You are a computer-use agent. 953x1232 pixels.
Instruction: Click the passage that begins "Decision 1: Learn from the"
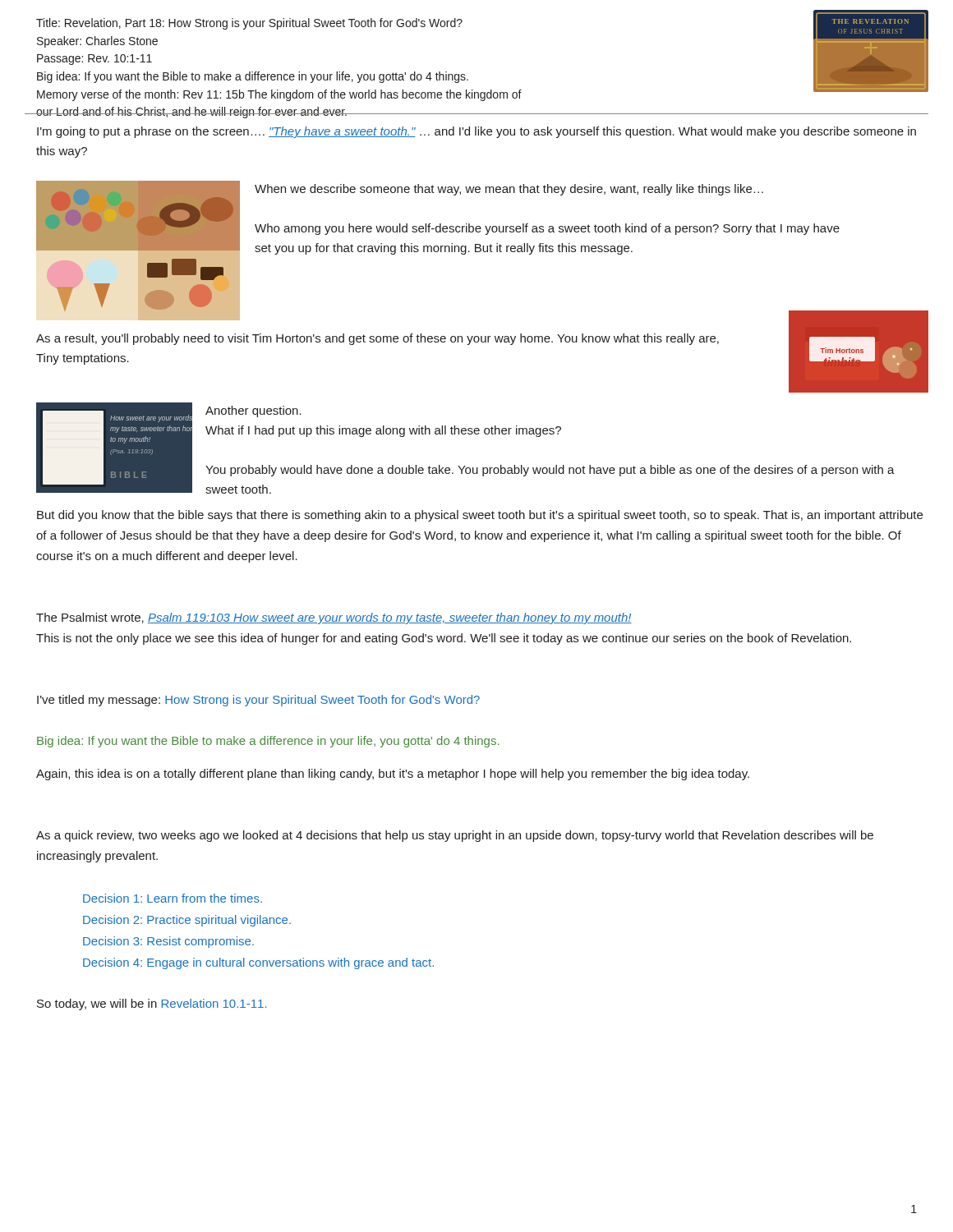coord(173,898)
